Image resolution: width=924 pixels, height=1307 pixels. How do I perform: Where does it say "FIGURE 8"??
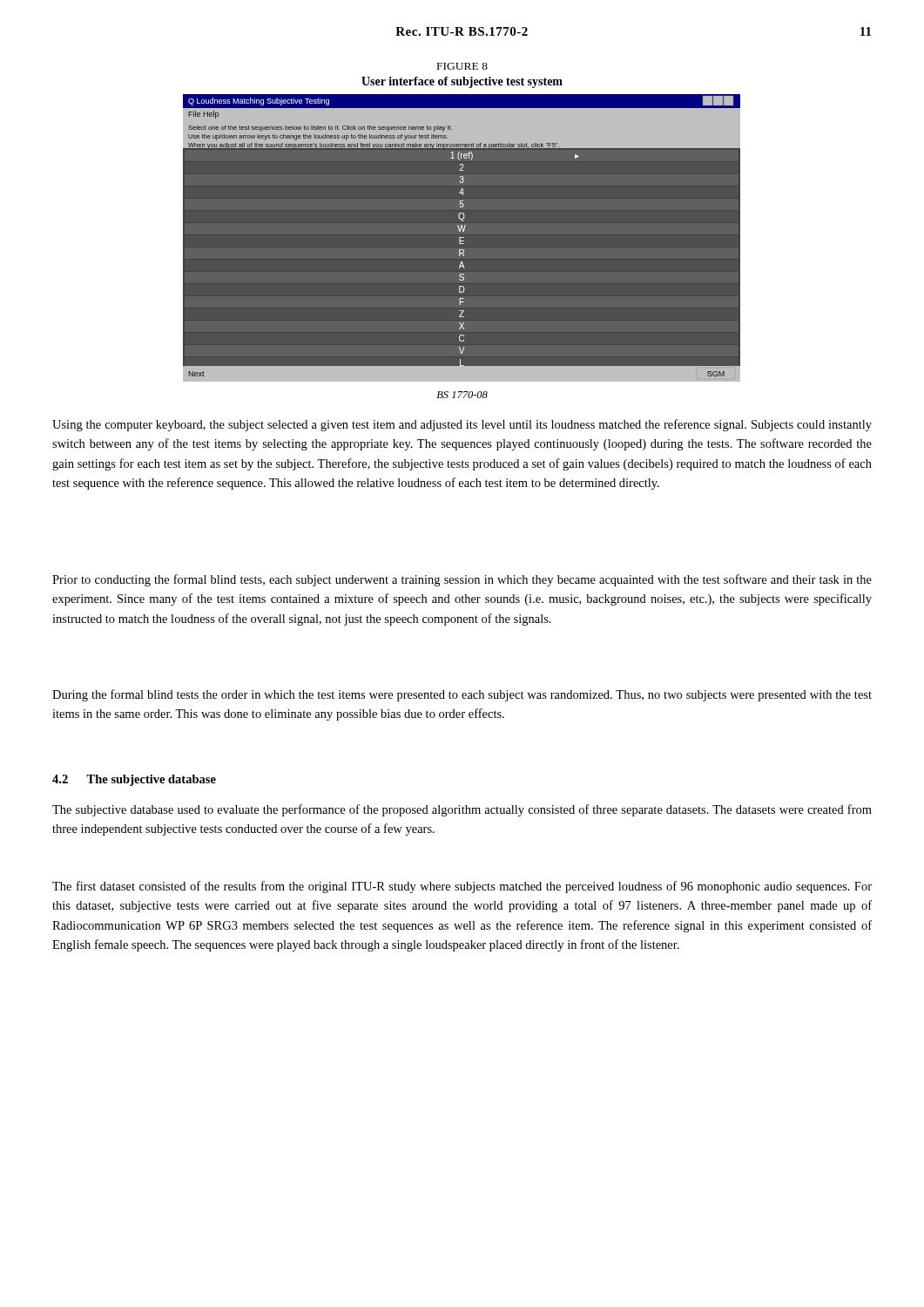(x=462, y=66)
